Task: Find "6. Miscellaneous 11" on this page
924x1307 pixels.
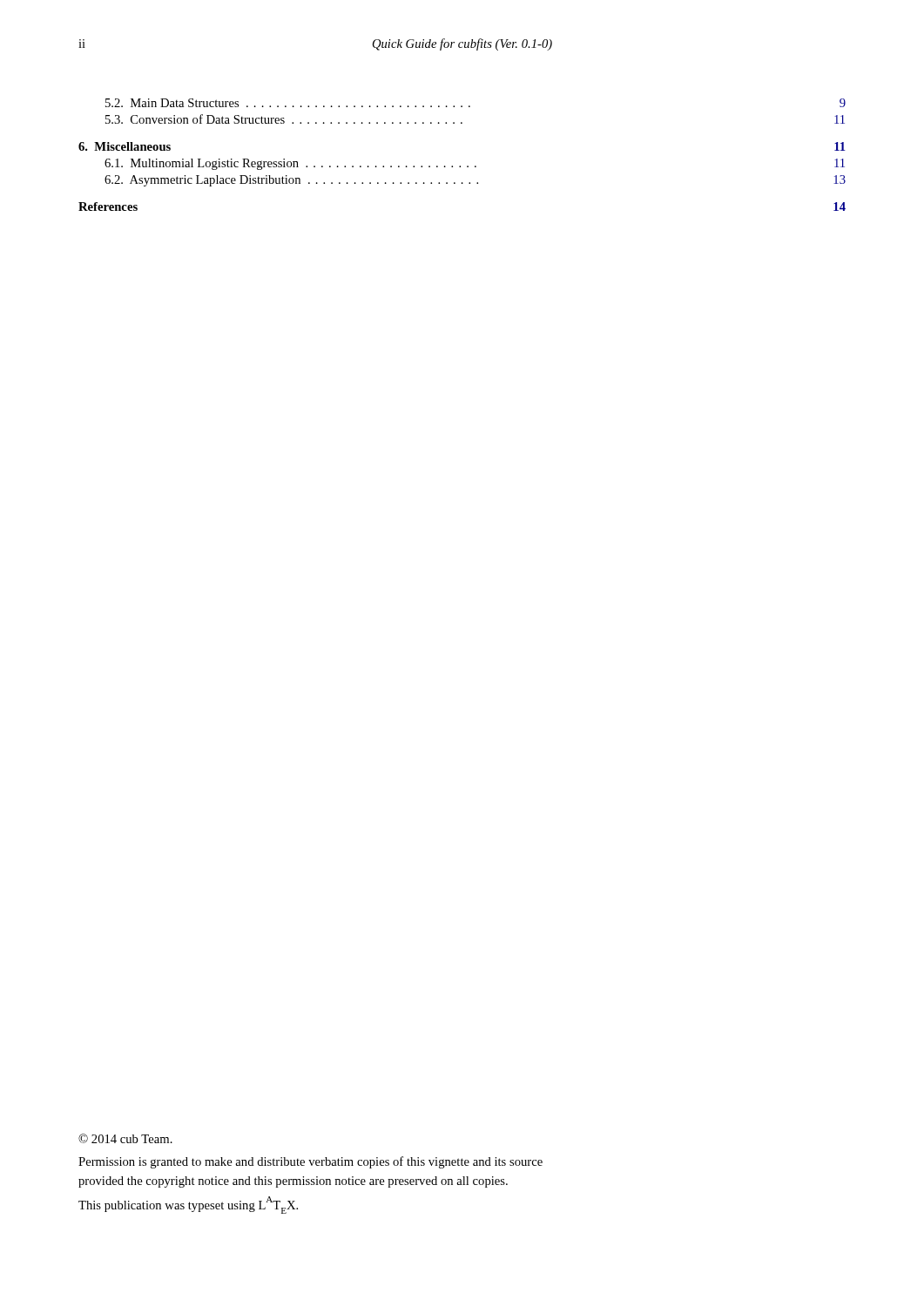Action: point(131,146)
